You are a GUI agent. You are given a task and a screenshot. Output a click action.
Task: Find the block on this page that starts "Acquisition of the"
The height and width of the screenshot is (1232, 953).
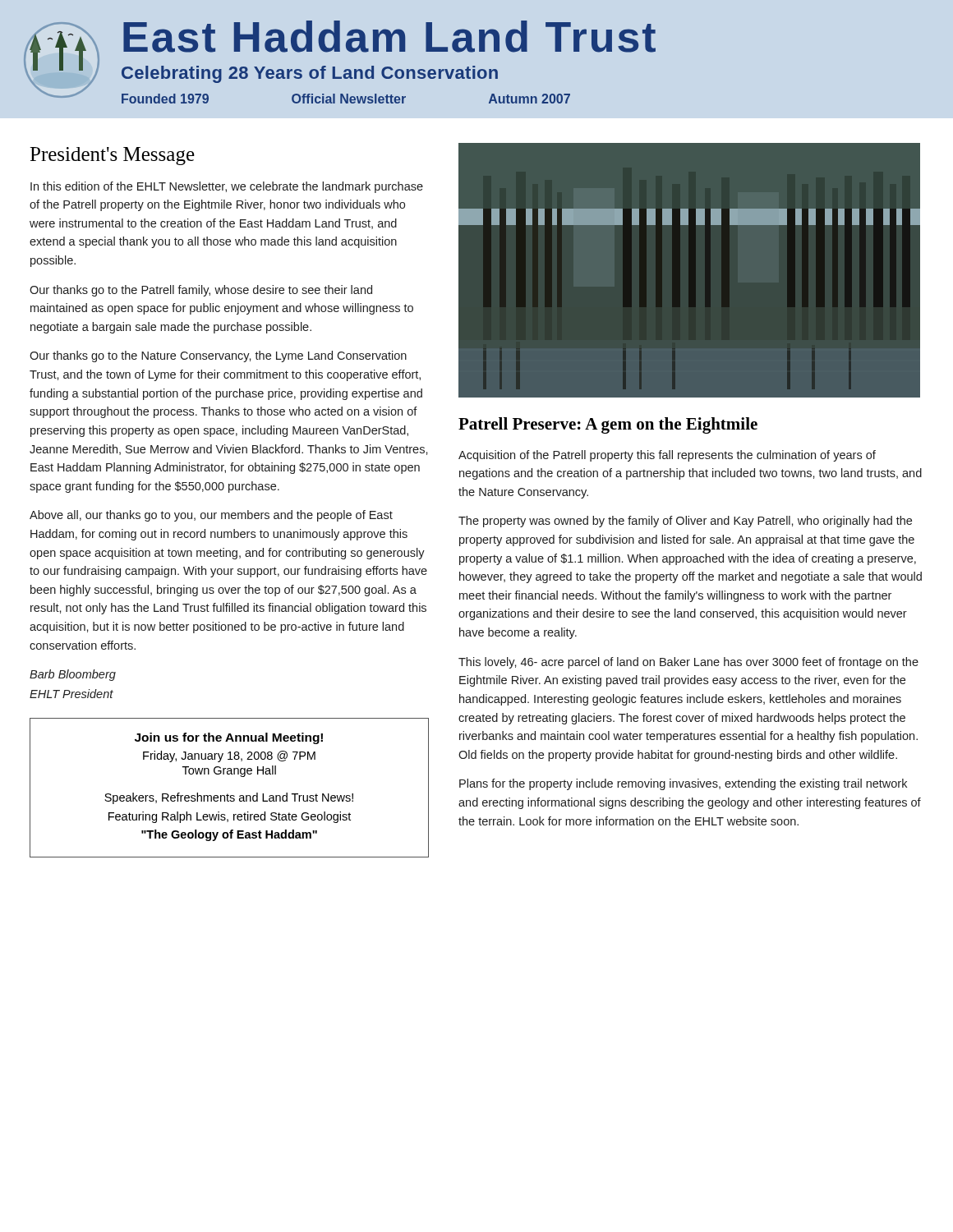tap(691, 473)
